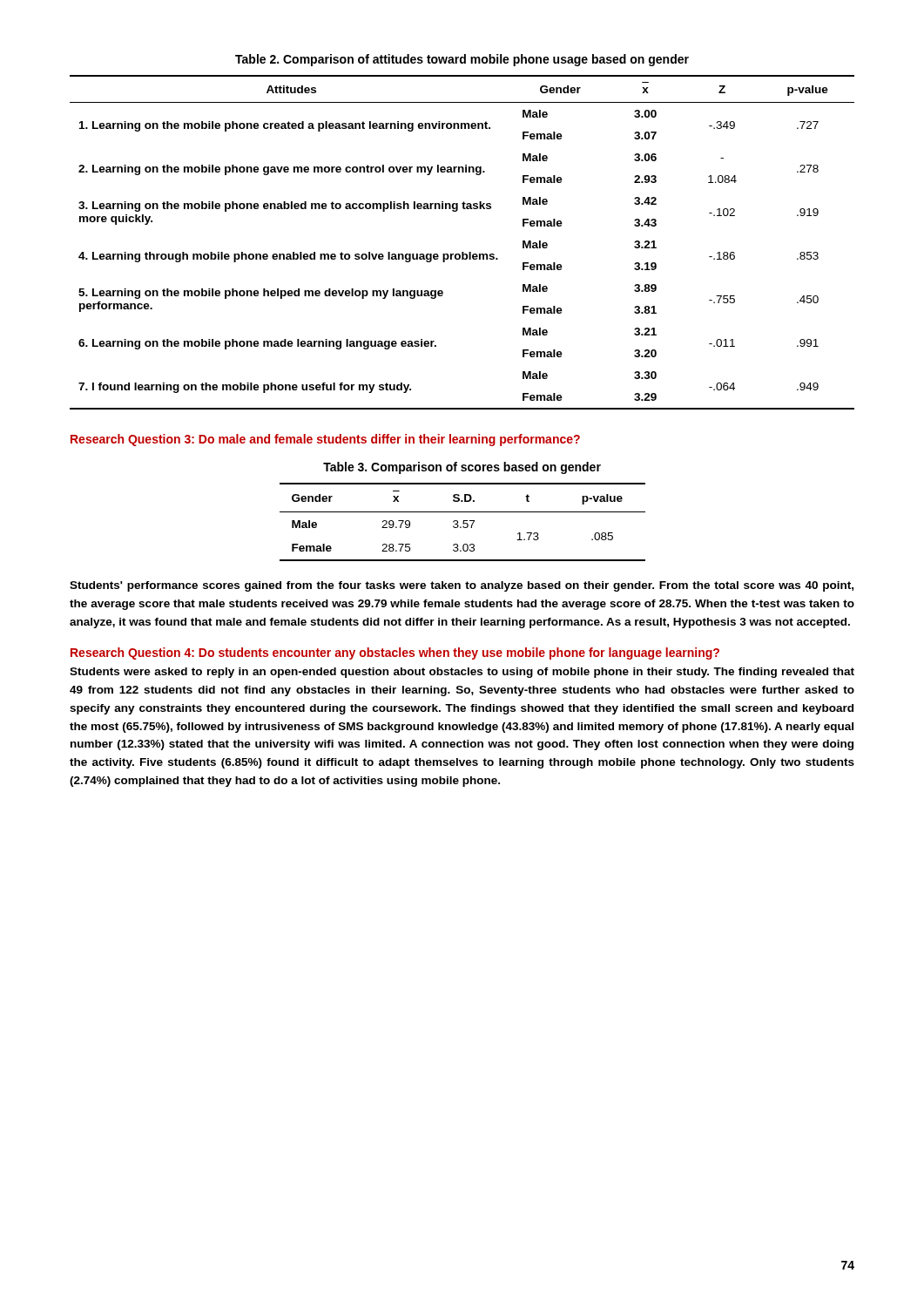Click on the element starting "Research Question 3: Do male and"
The image size is (924, 1307).
[x=325, y=439]
